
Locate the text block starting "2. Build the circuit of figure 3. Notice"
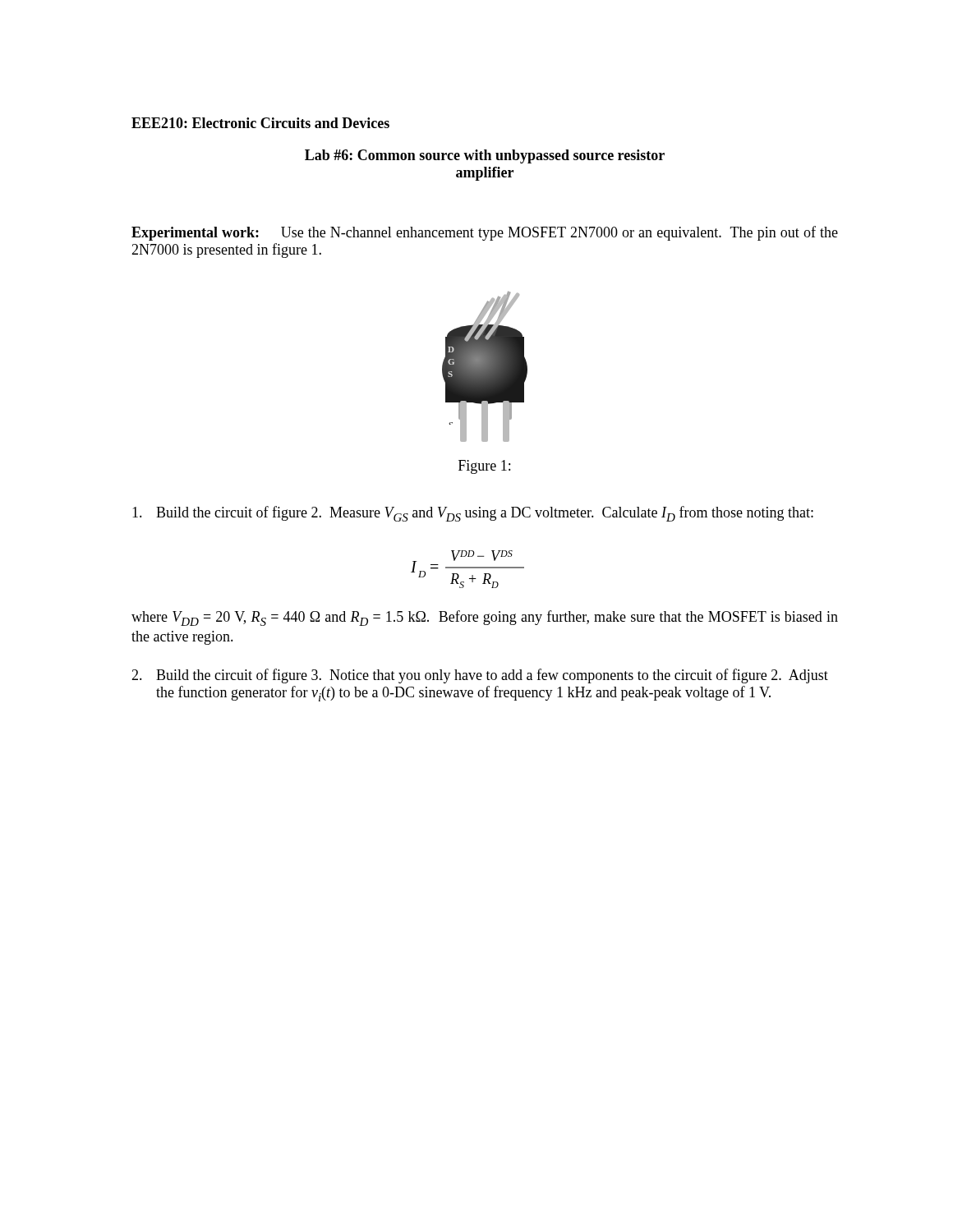(485, 686)
